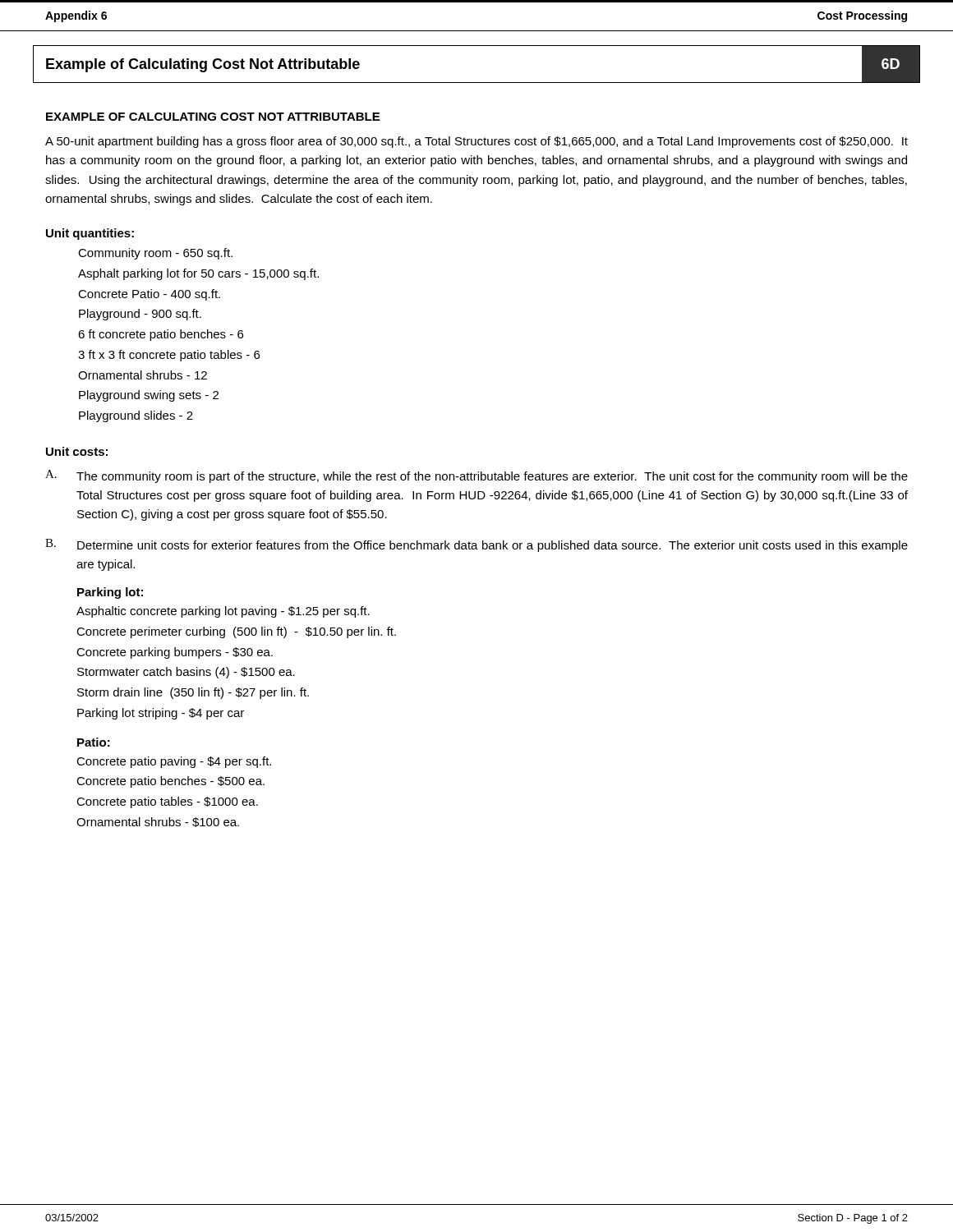Click on the element starting "B. Determine unit"
The image size is (953, 1232).
click(476, 554)
